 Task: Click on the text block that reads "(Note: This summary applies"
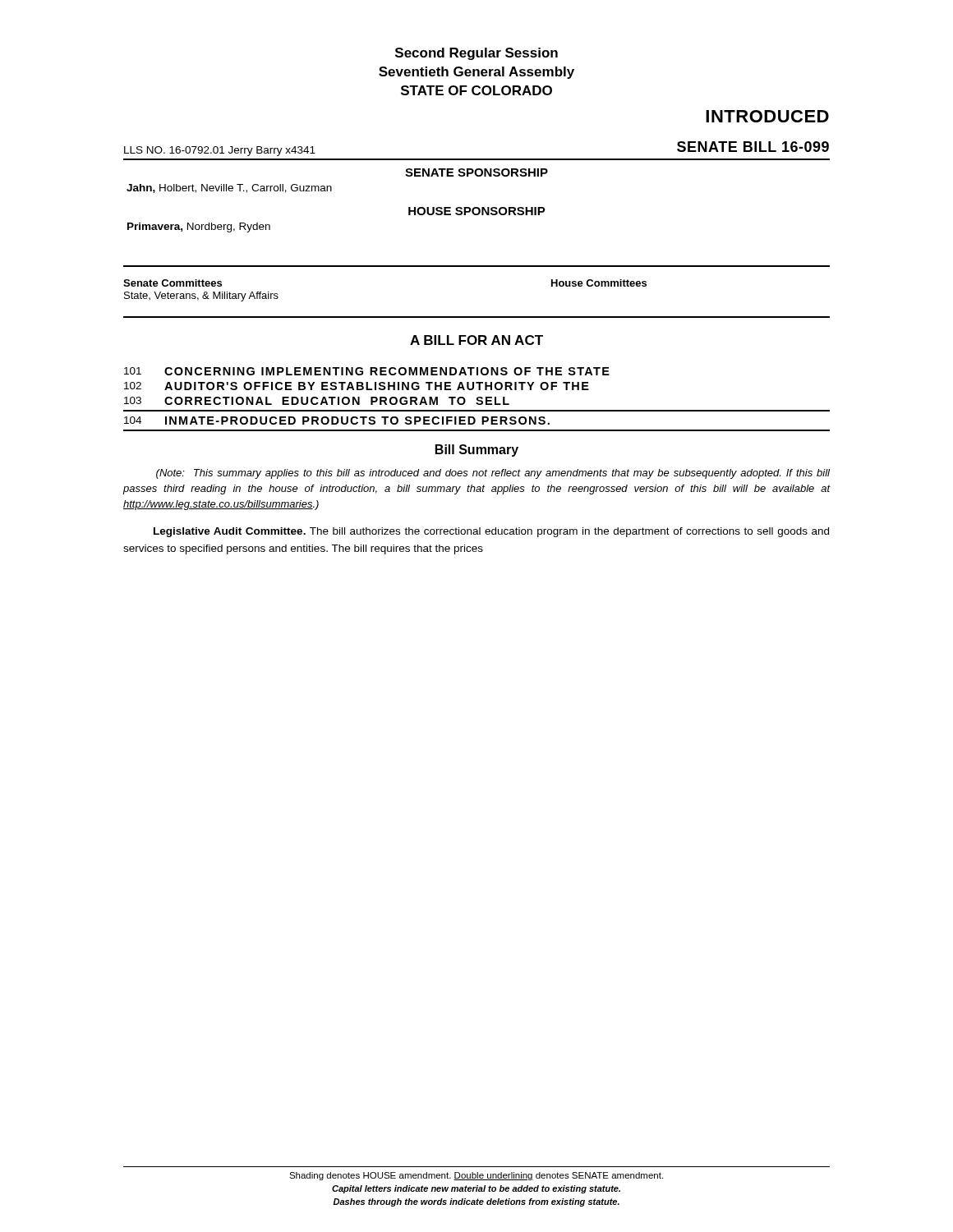pos(476,488)
